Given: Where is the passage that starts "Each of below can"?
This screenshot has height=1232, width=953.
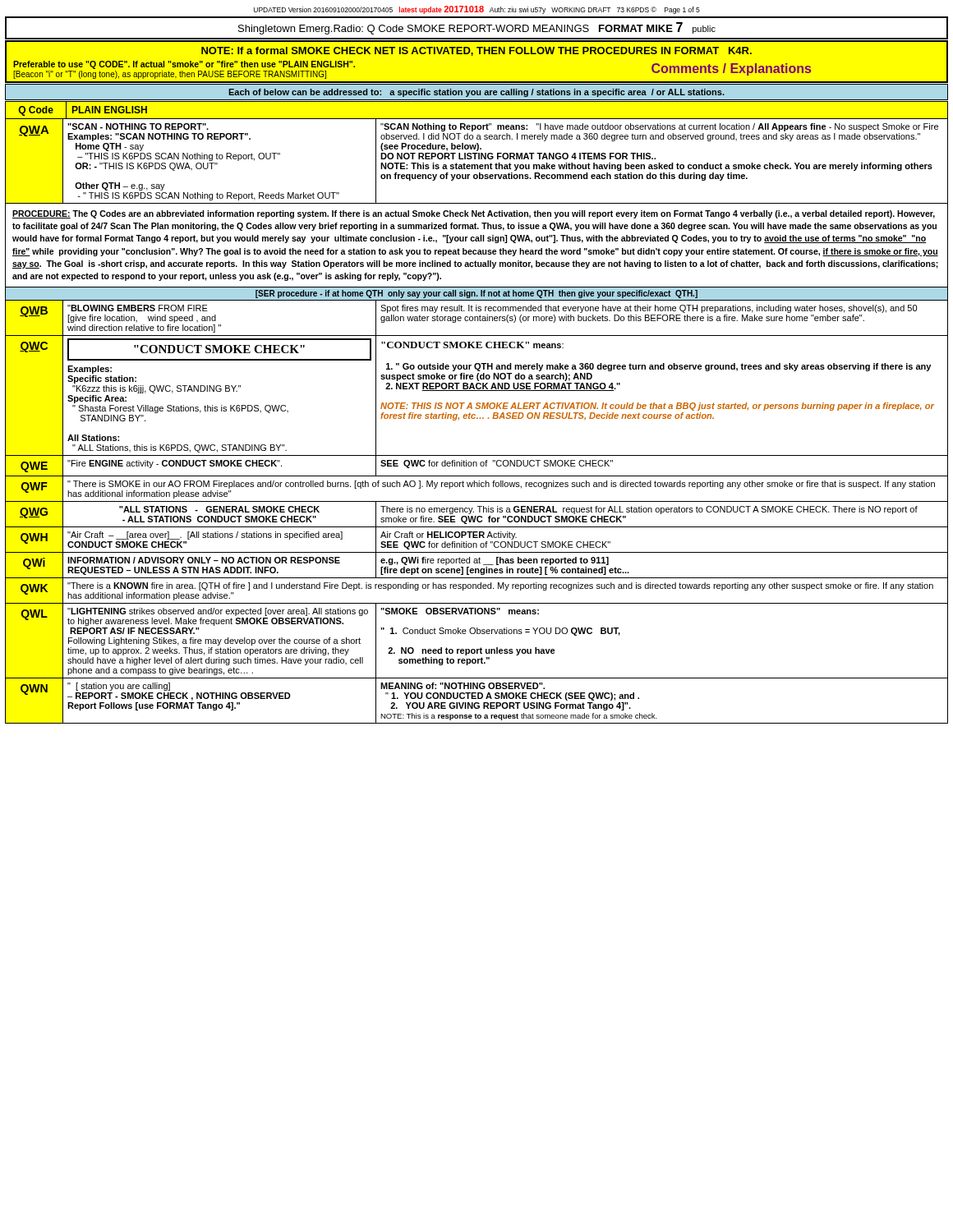Looking at the screenshot, I should tap(476, 92).
